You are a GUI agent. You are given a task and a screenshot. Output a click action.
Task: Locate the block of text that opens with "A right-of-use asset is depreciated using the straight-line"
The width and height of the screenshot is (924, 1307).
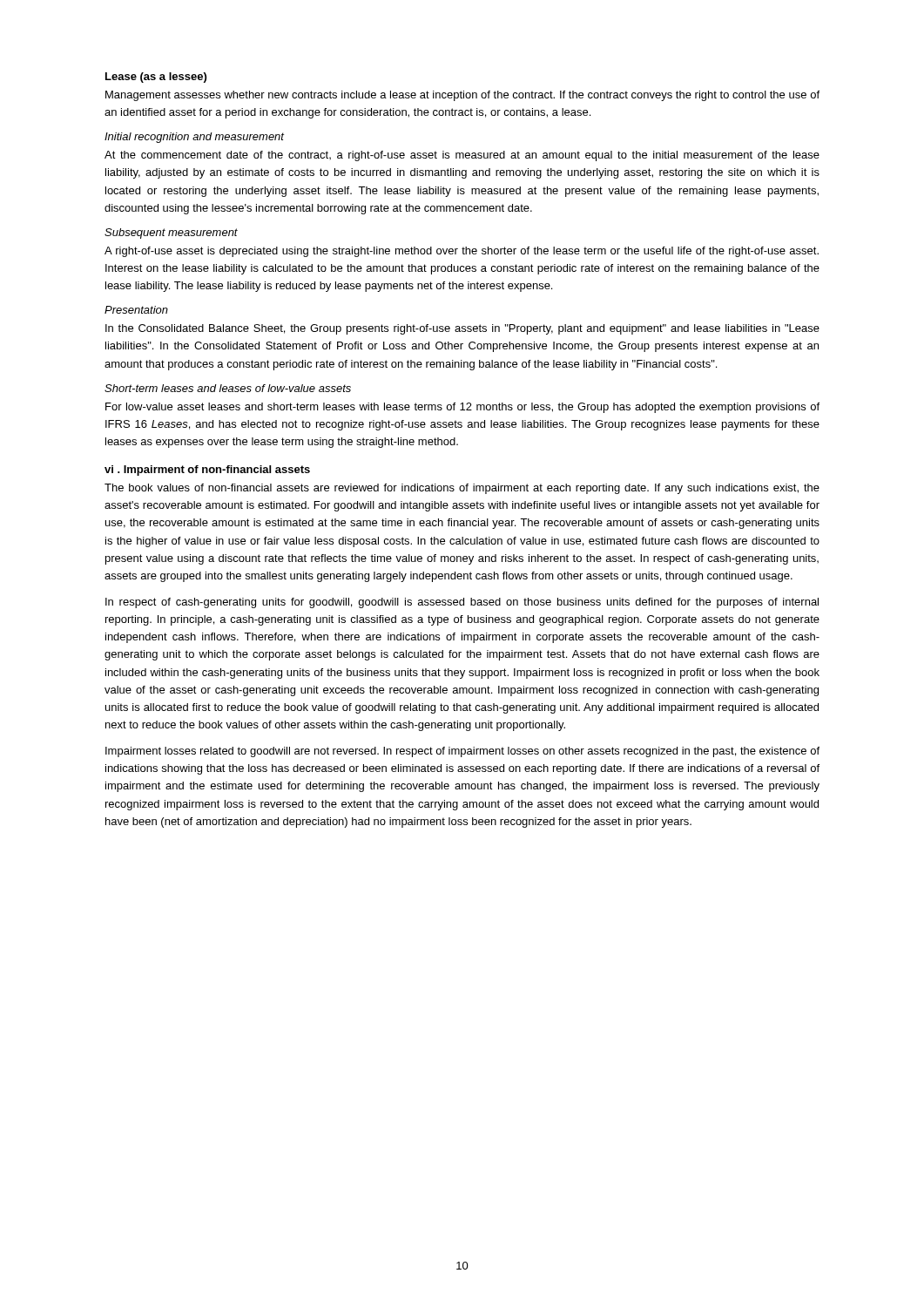[x=462, y=268]
